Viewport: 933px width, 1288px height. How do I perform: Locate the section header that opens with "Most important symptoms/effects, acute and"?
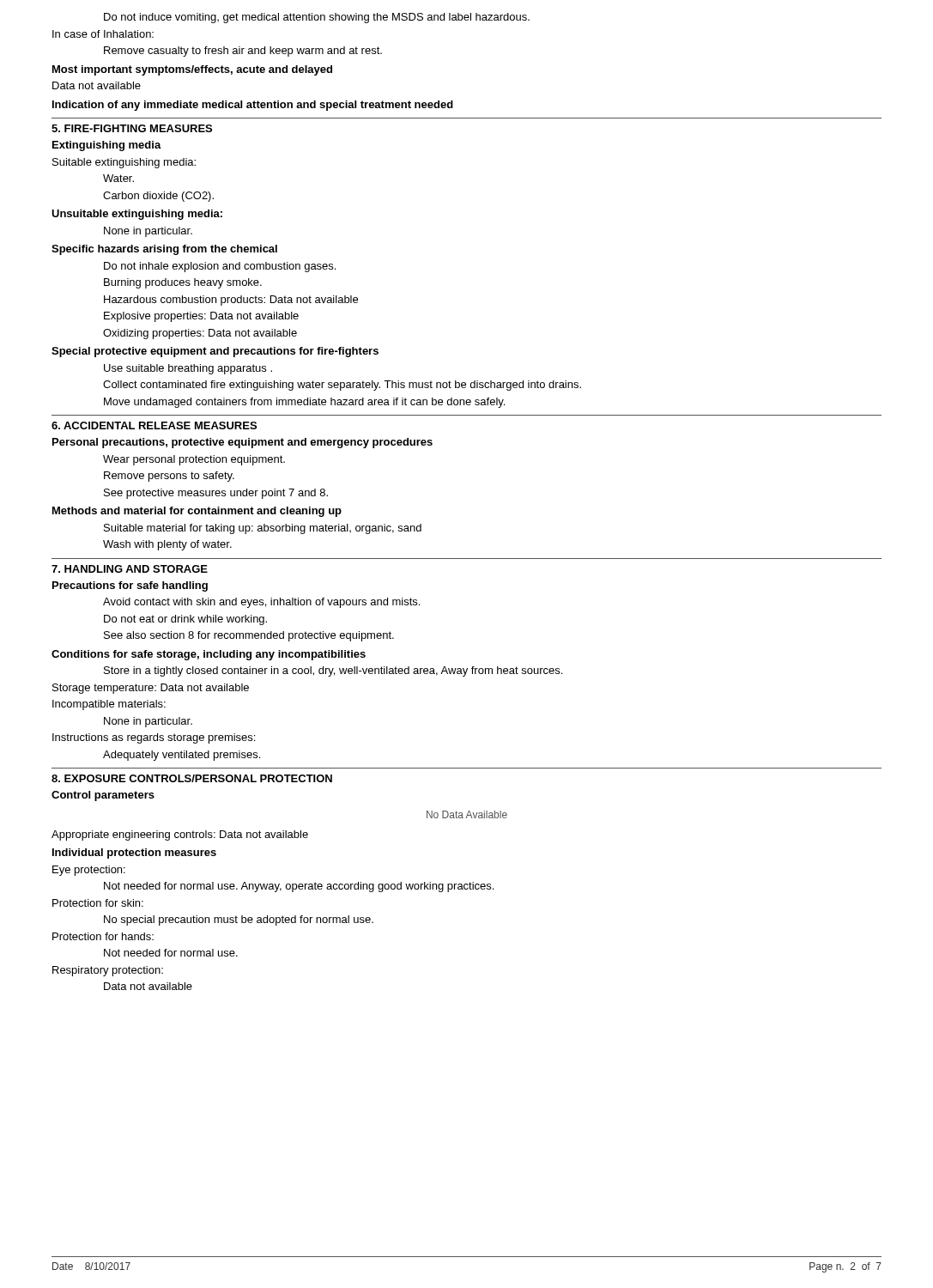[192, 70]
